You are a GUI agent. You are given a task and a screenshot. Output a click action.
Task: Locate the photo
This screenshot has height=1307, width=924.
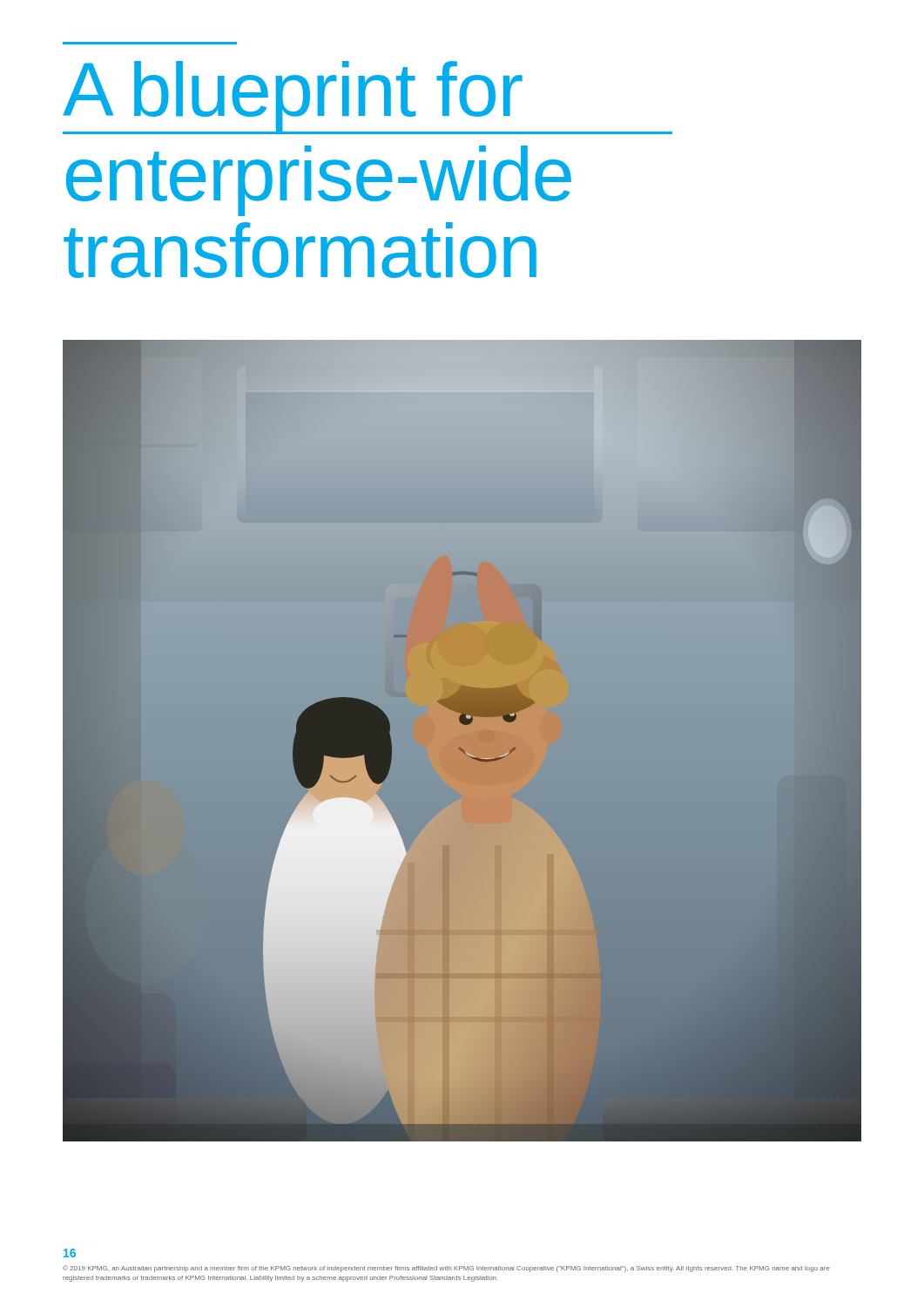tap(462, 741)
